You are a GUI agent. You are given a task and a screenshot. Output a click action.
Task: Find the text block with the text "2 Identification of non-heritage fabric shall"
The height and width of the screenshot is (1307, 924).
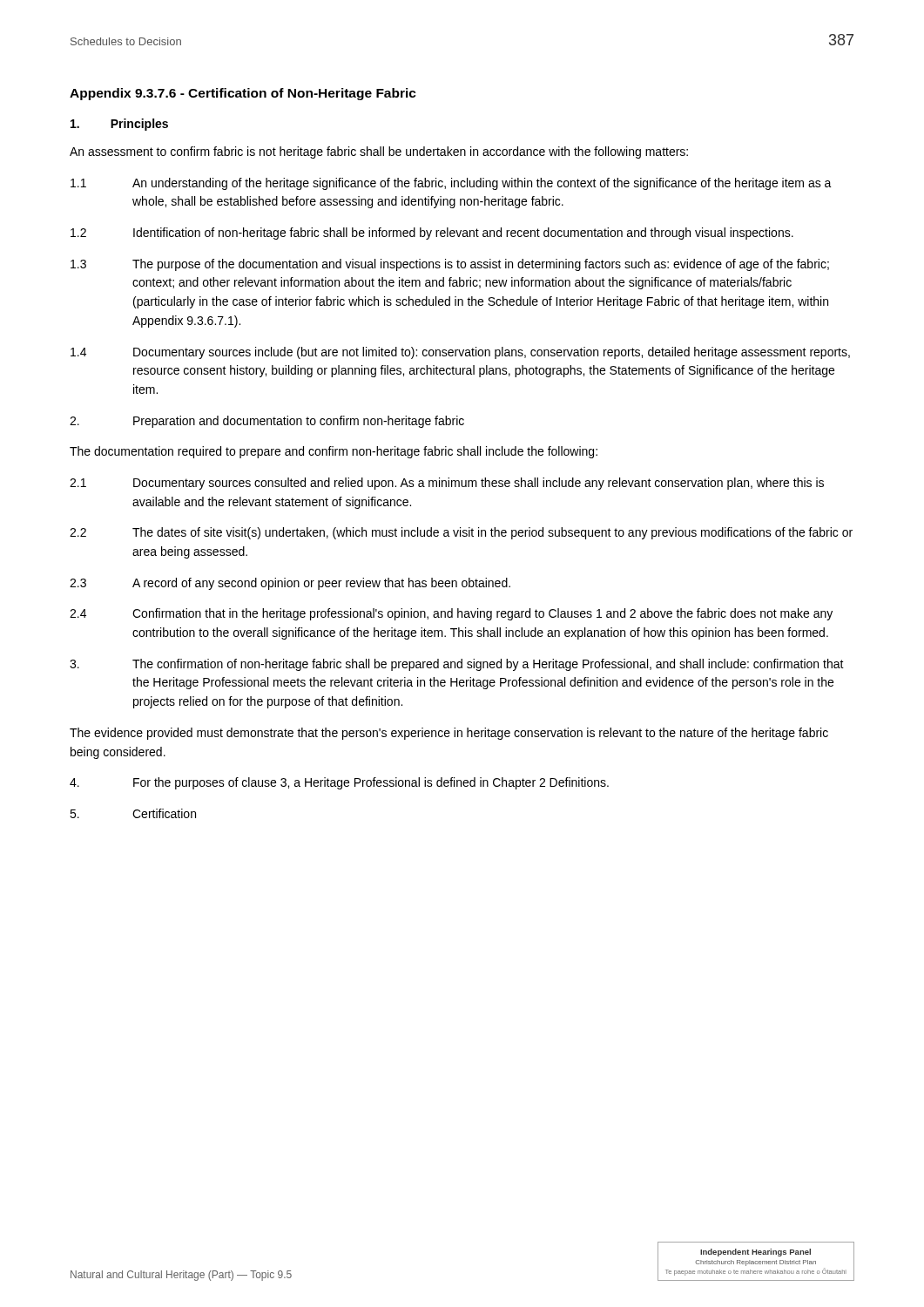[x=462, y=233]
